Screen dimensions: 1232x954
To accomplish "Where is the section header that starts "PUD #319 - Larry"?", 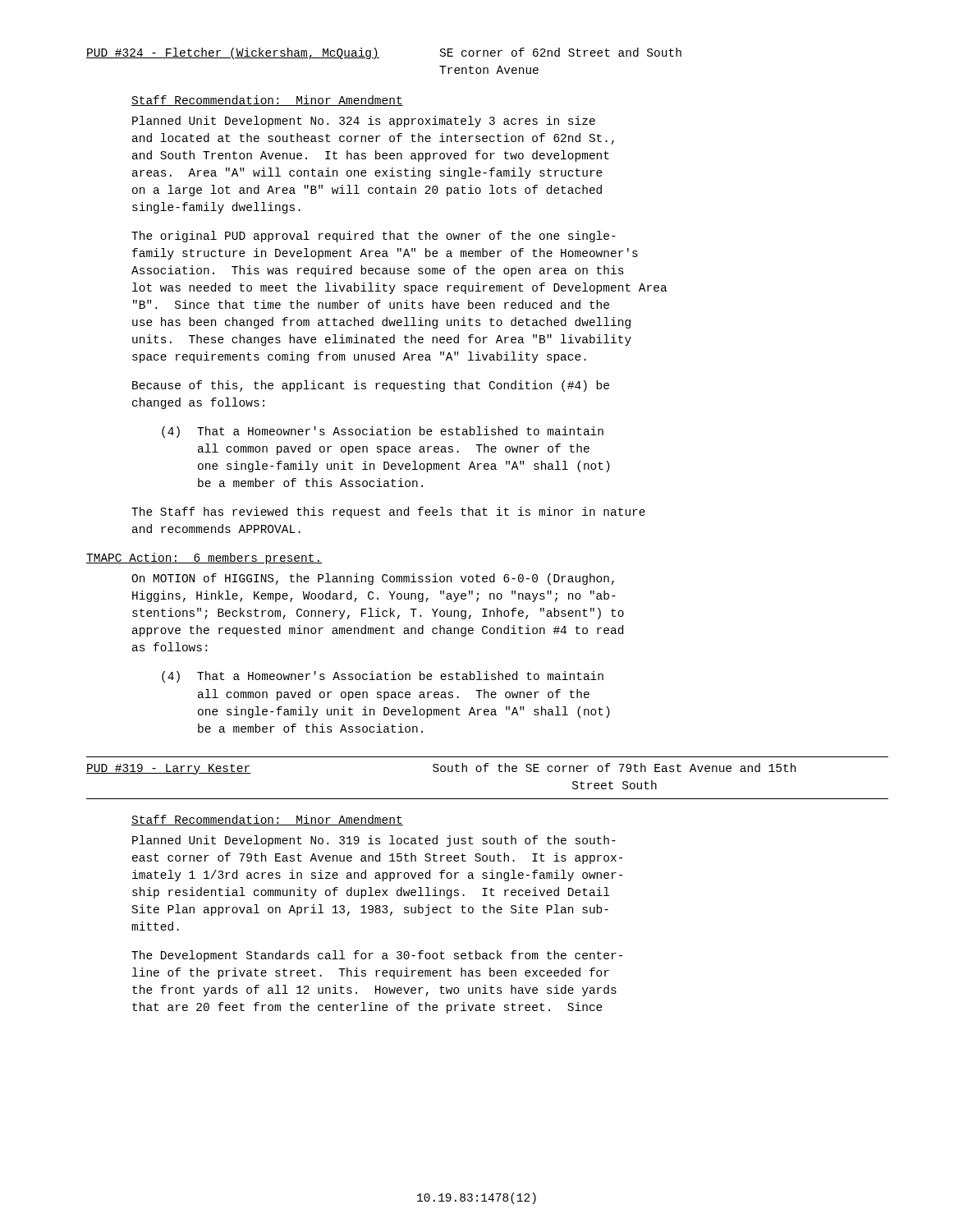I will [487, 777].
